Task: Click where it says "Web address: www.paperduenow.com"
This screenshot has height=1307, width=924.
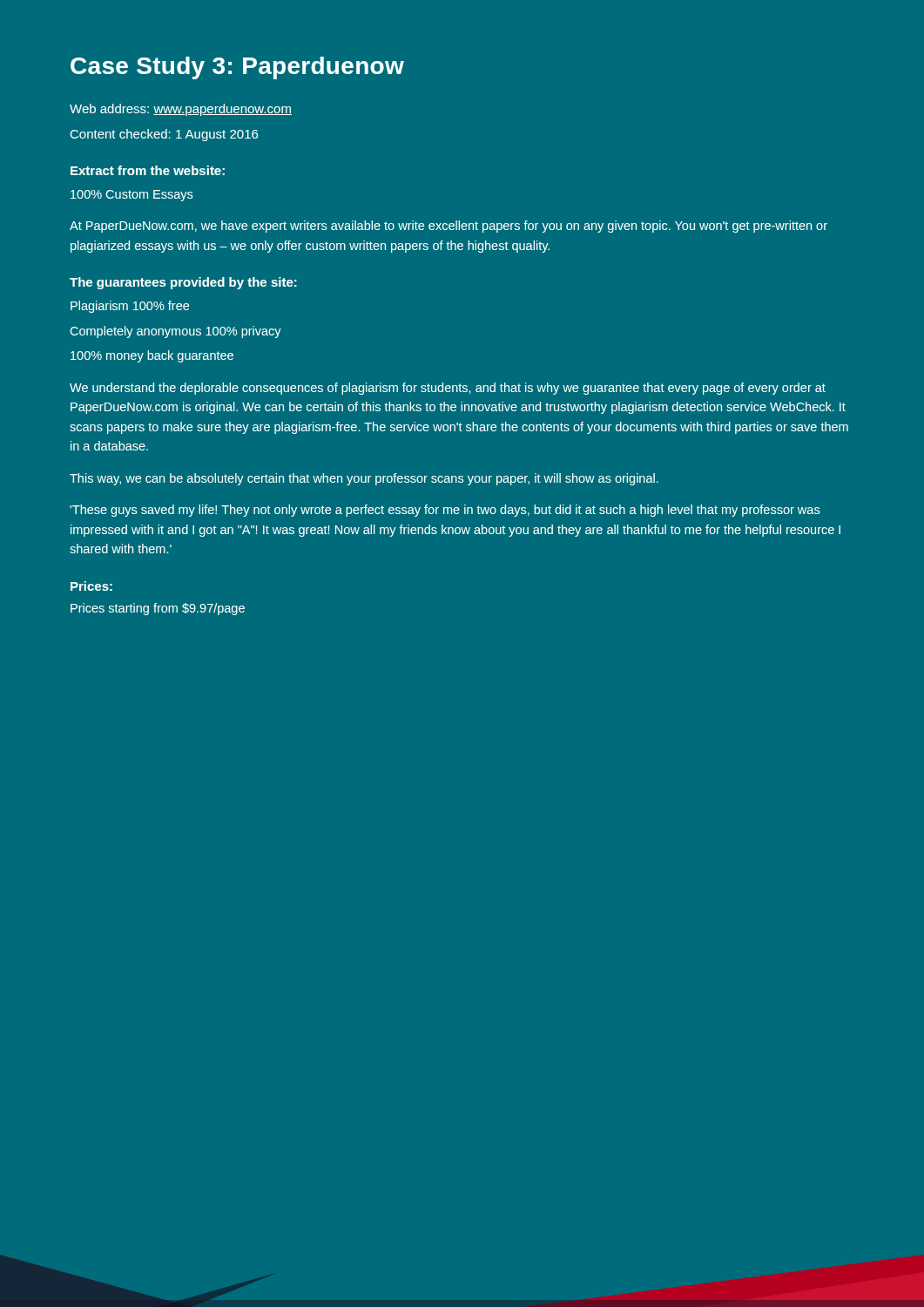Action: (x=181, y=108)
